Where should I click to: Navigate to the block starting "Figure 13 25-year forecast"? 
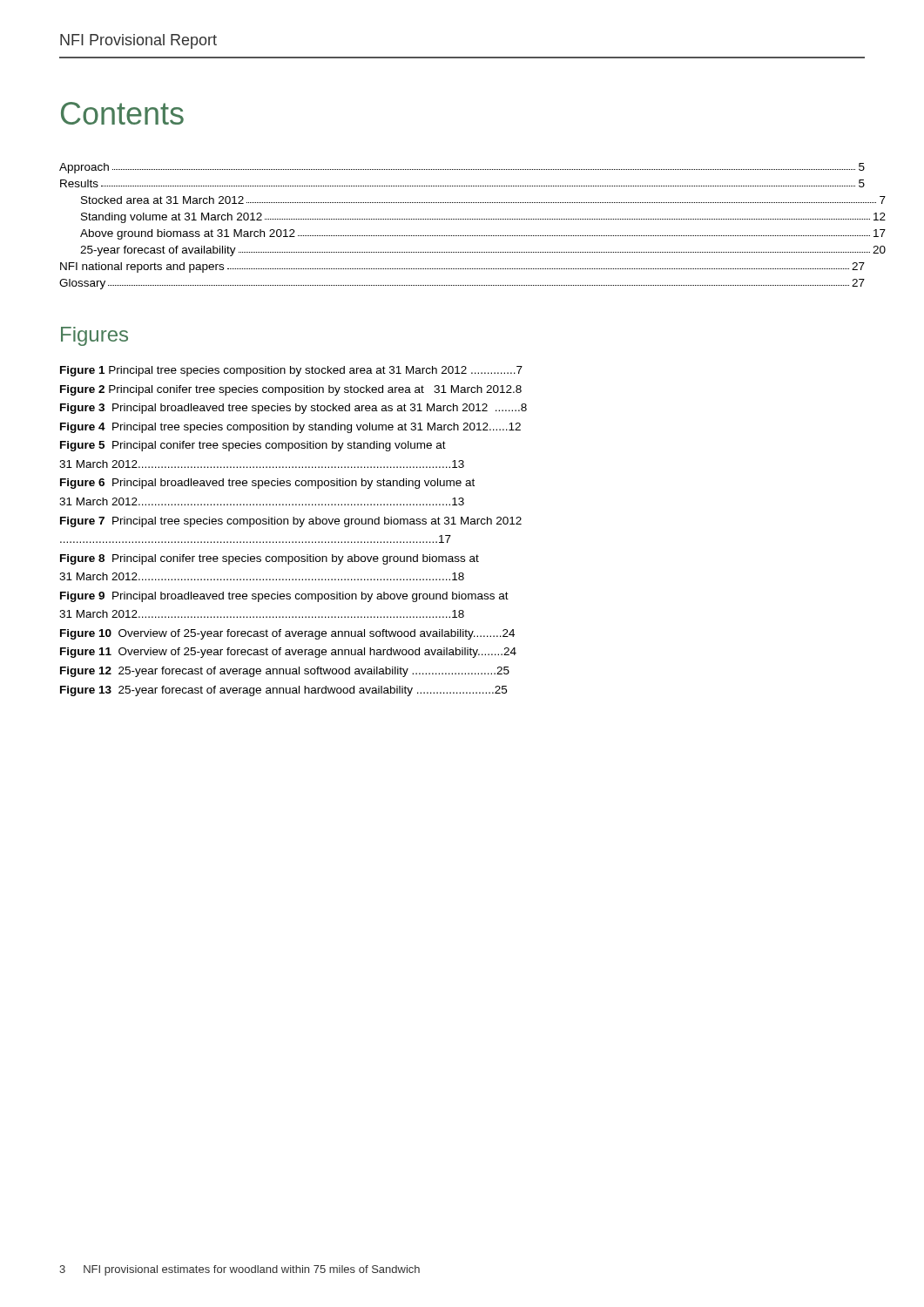pos(283,689)
